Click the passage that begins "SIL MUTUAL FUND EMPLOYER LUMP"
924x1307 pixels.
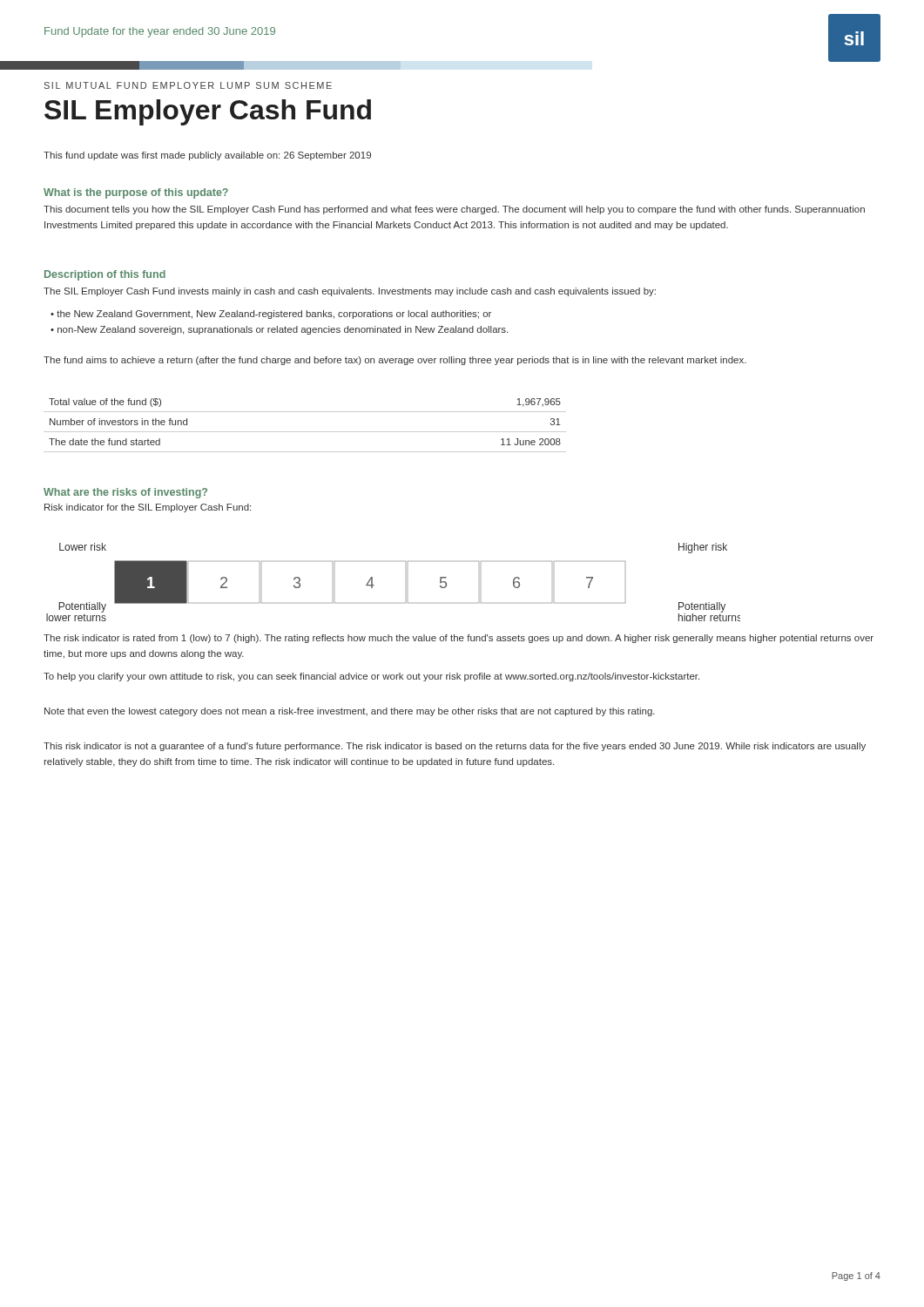188,85
